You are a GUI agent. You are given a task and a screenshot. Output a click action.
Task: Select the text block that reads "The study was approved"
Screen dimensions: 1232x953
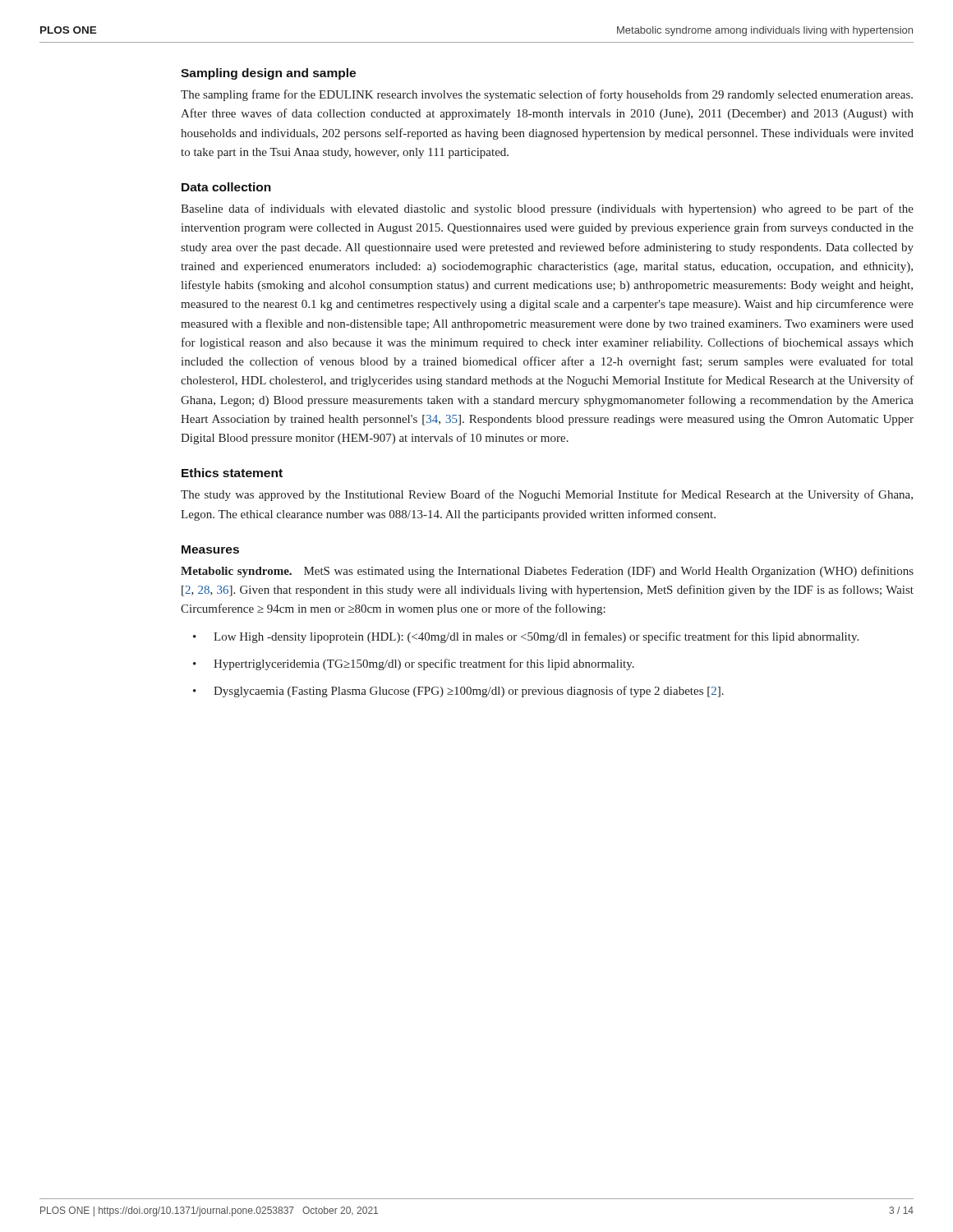(547, 504)
